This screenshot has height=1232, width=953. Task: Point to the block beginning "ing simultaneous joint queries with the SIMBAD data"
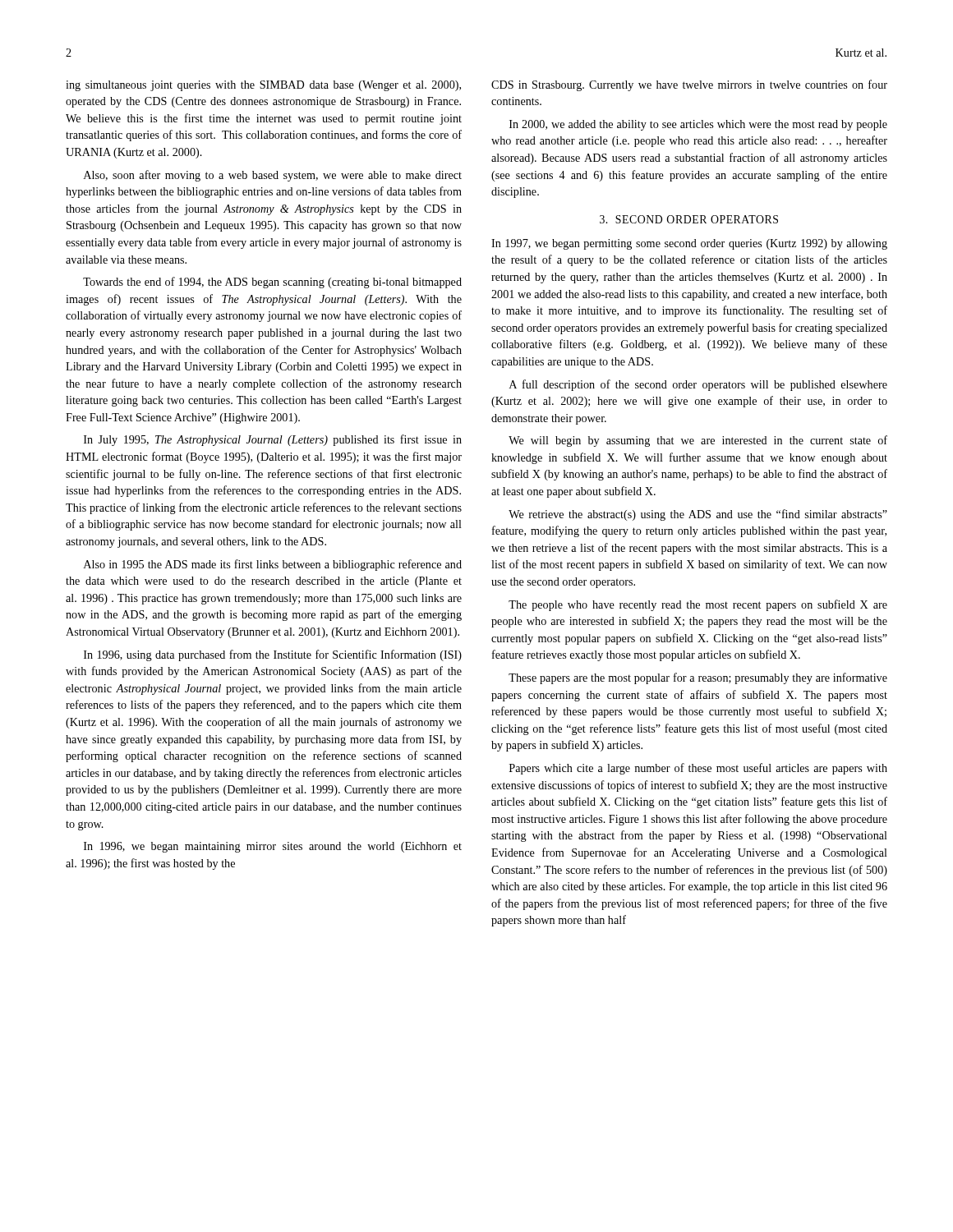(x=264, y=118)
